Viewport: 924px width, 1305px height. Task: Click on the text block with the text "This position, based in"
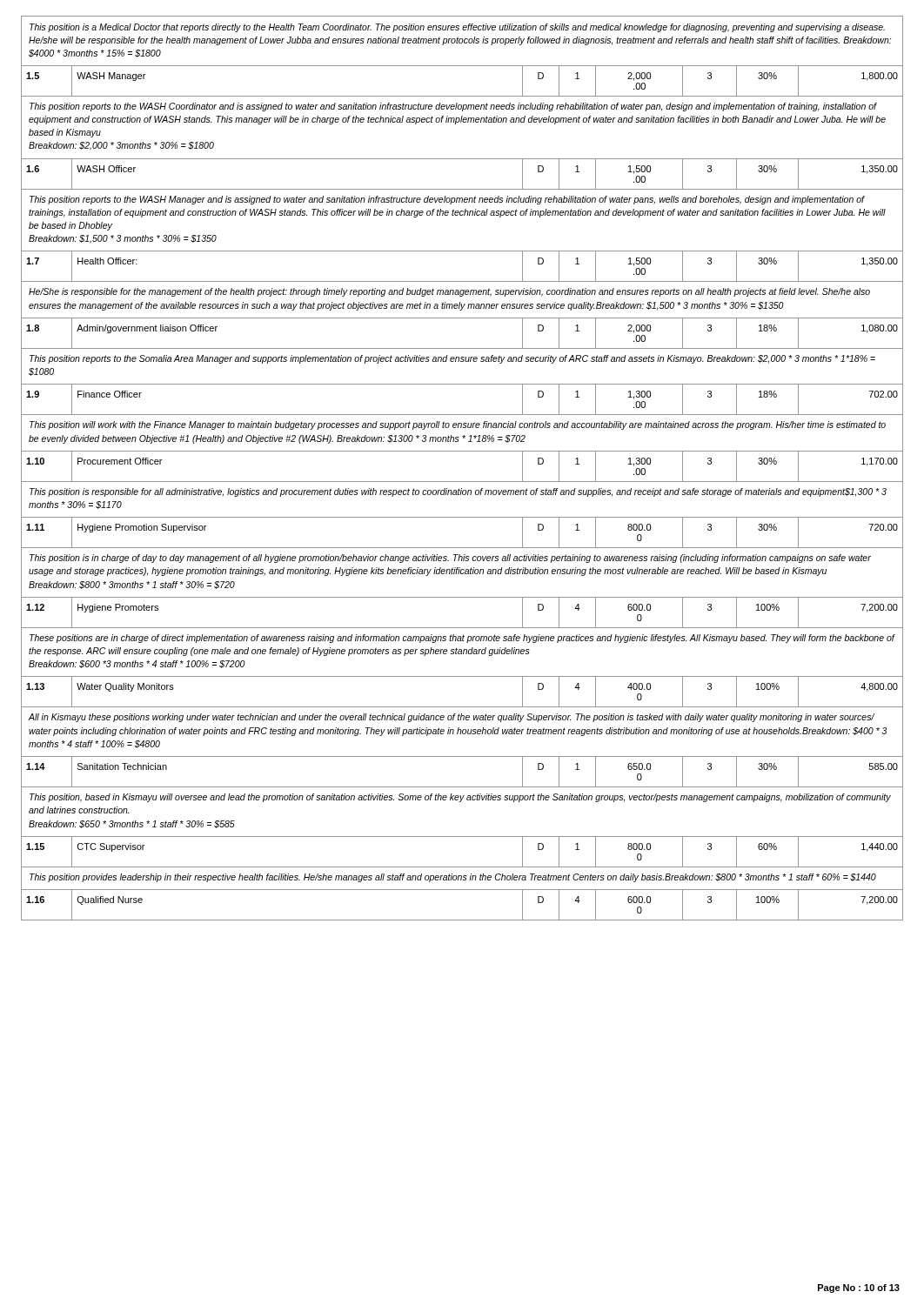tap(462, 812)
